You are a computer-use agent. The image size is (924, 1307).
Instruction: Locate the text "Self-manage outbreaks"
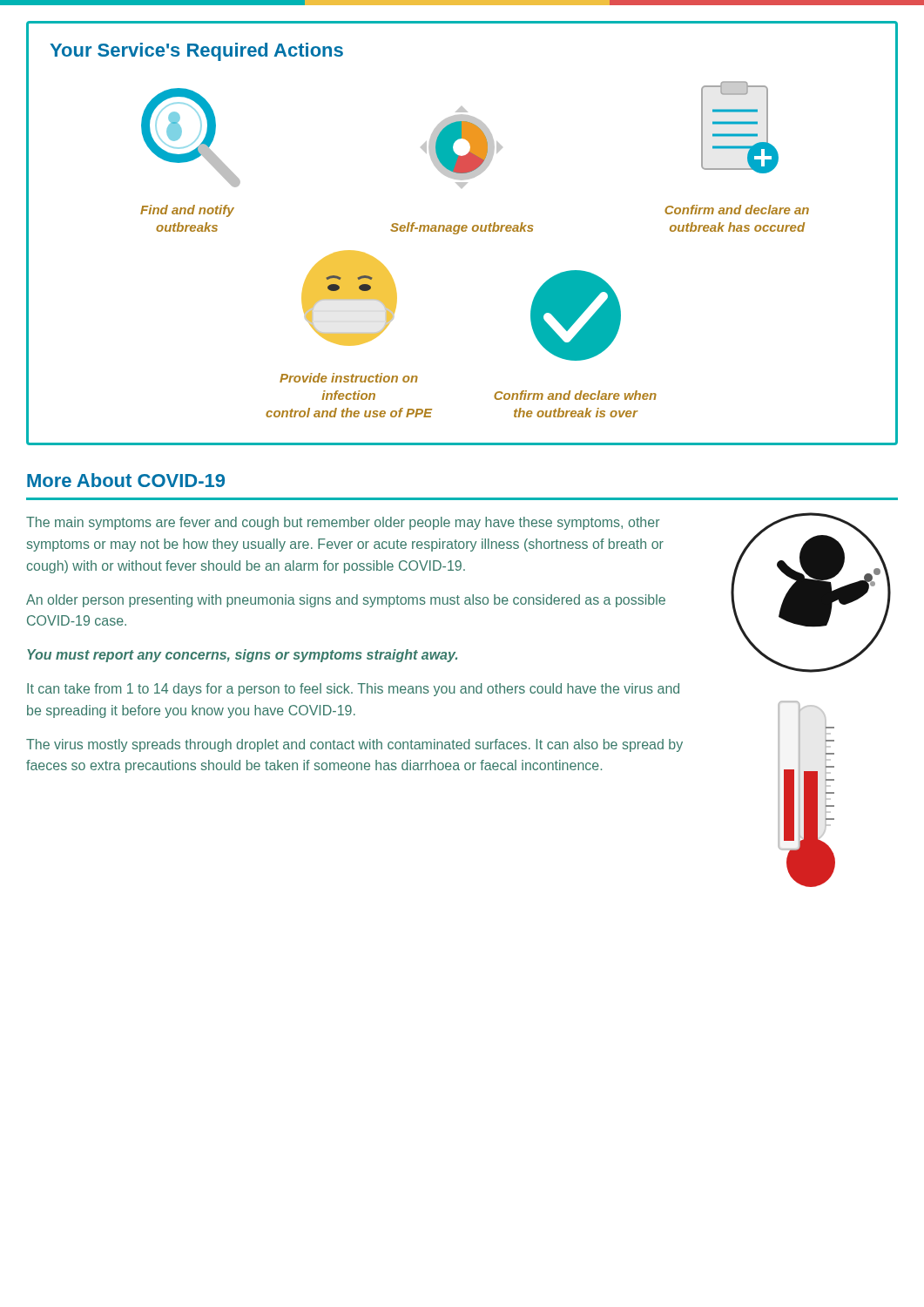click(x=462, y=227)
